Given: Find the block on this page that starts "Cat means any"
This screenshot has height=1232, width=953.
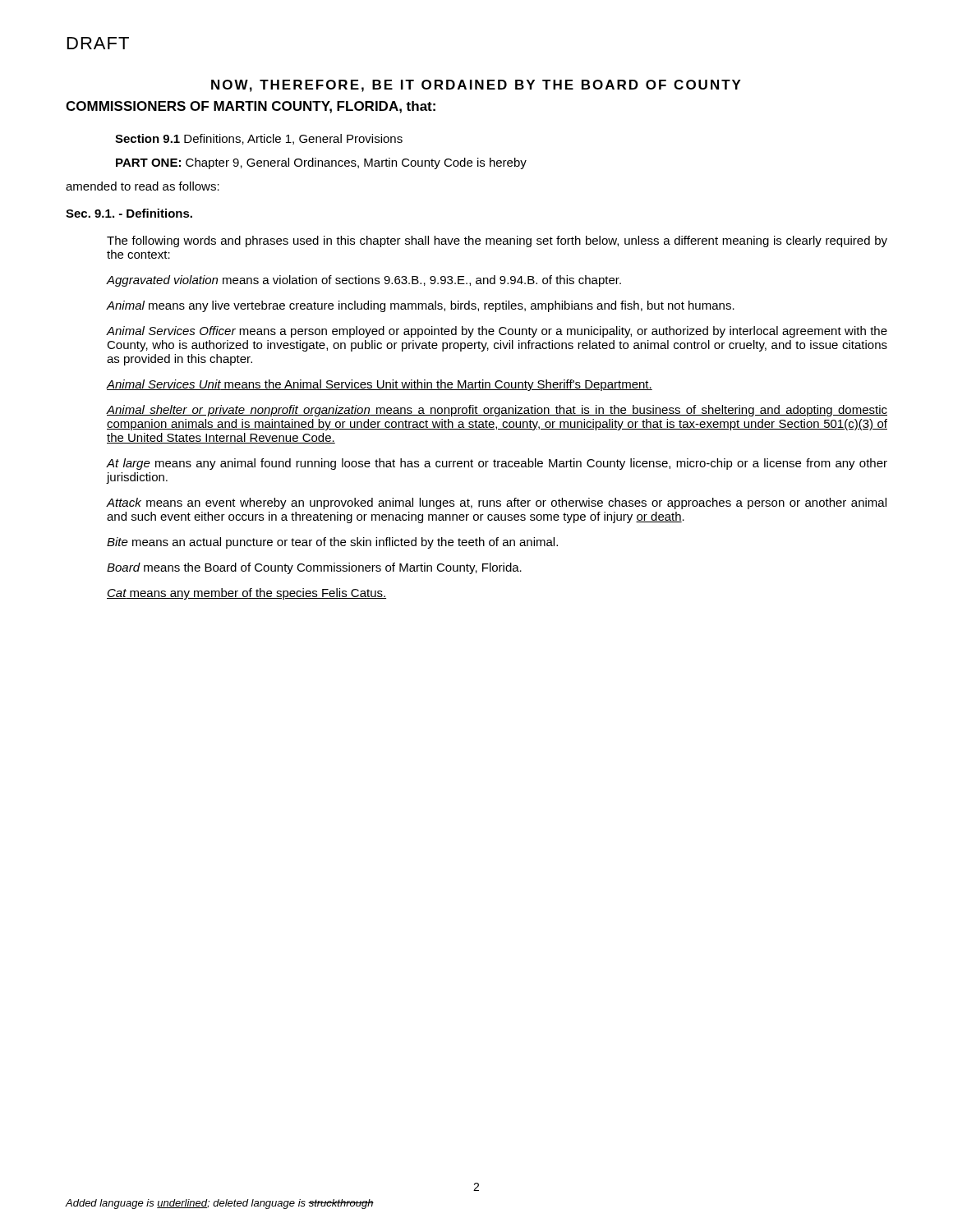Looking at the screenshot, I should click(247, 593).
